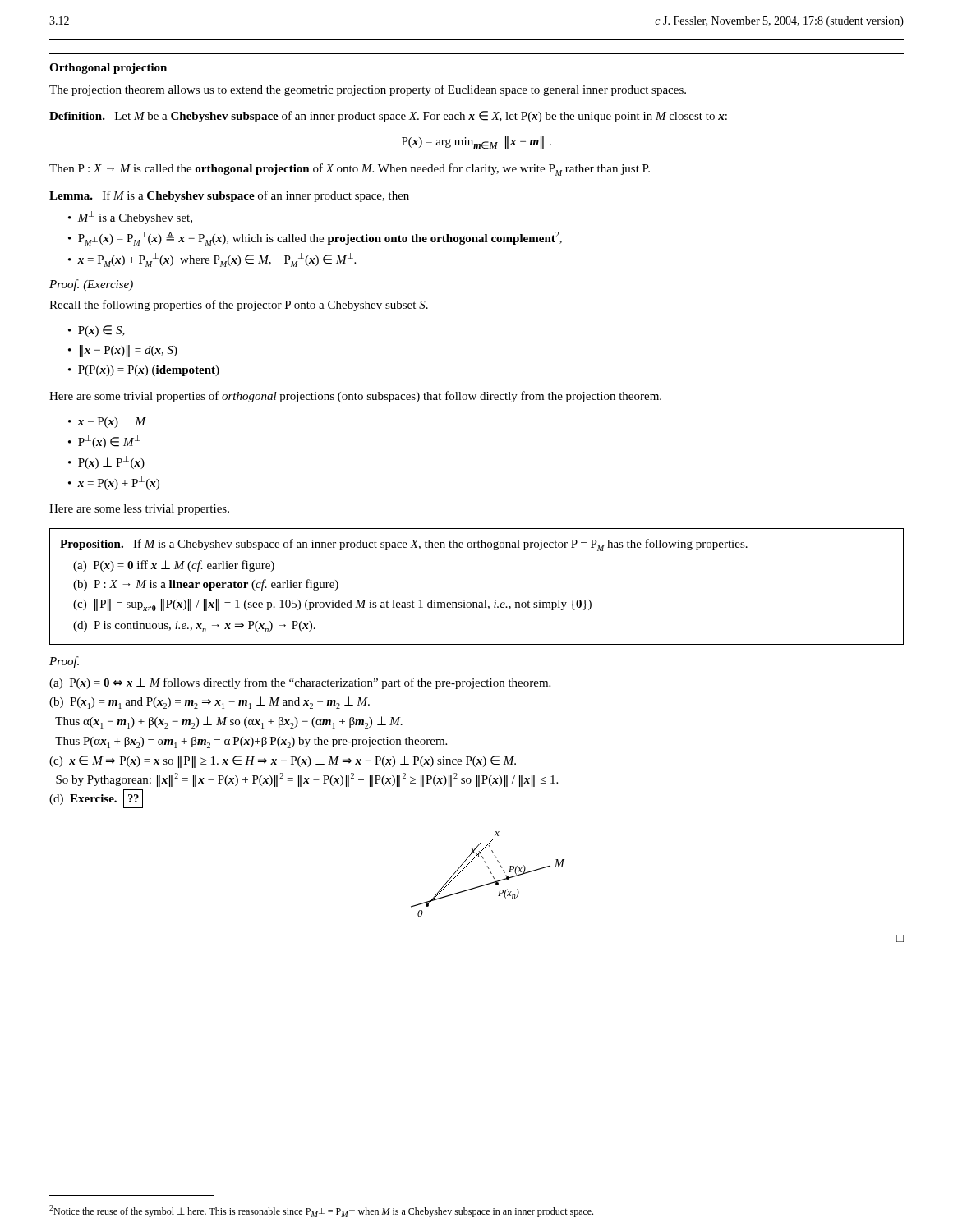Image resolution: width=953 pixels, height=1232 pixels.
Task: Find the block starting "The projection theorem allows us to extend"
Action: pyautogui.click(x=368, y=90)
